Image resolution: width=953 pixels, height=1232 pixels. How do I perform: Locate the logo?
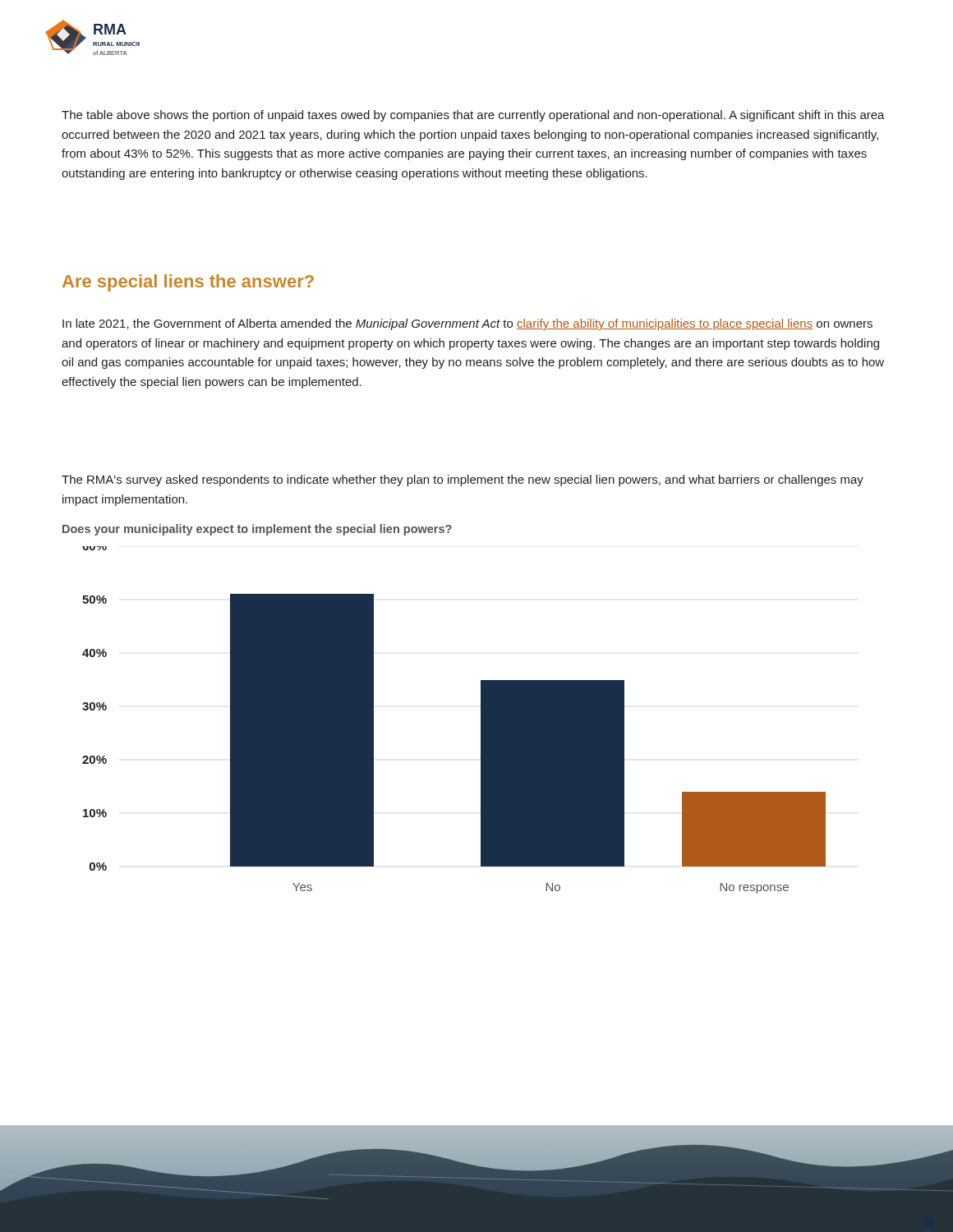[92, 48]
